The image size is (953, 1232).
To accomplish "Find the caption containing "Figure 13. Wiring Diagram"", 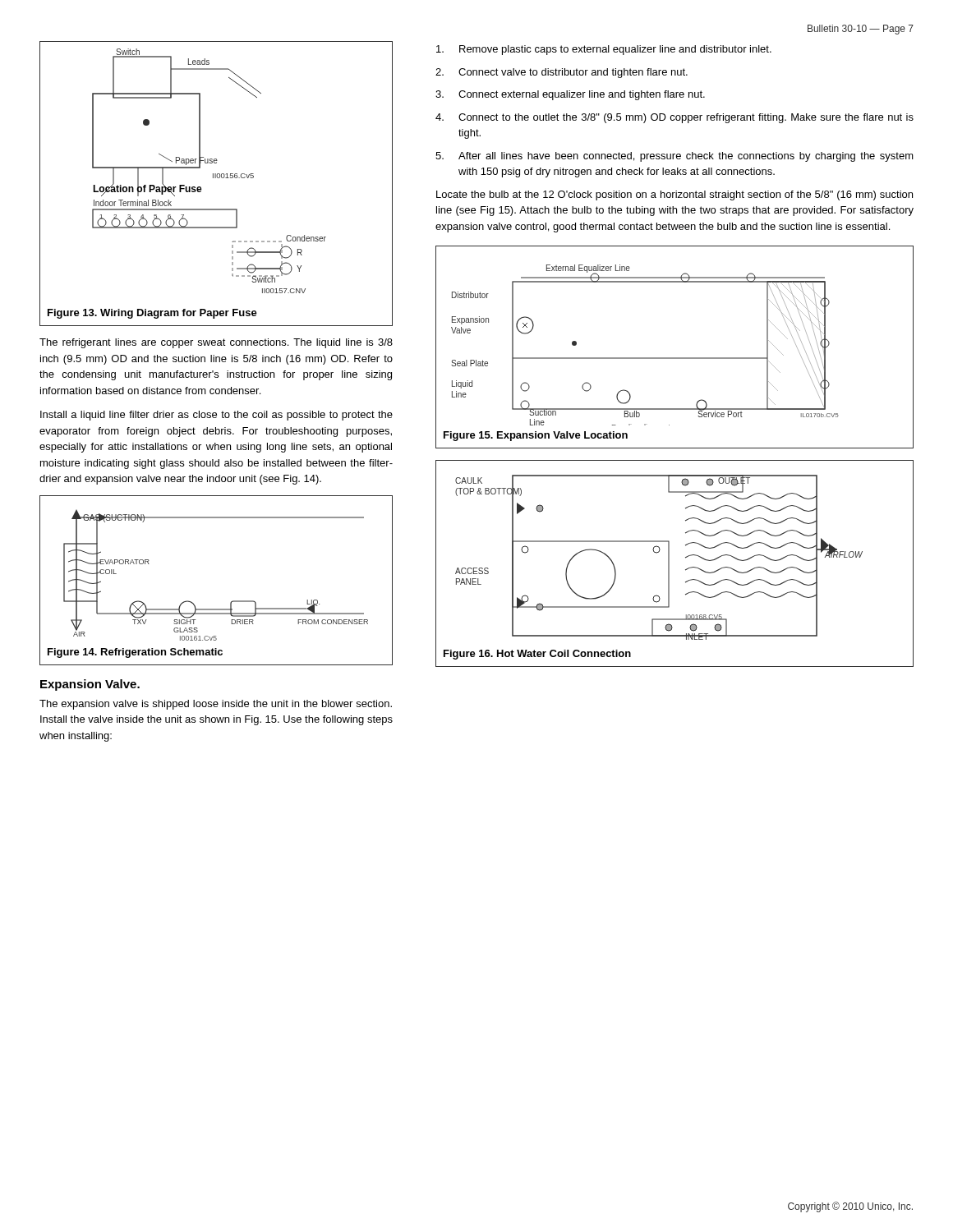I will (x=152, y=313).
